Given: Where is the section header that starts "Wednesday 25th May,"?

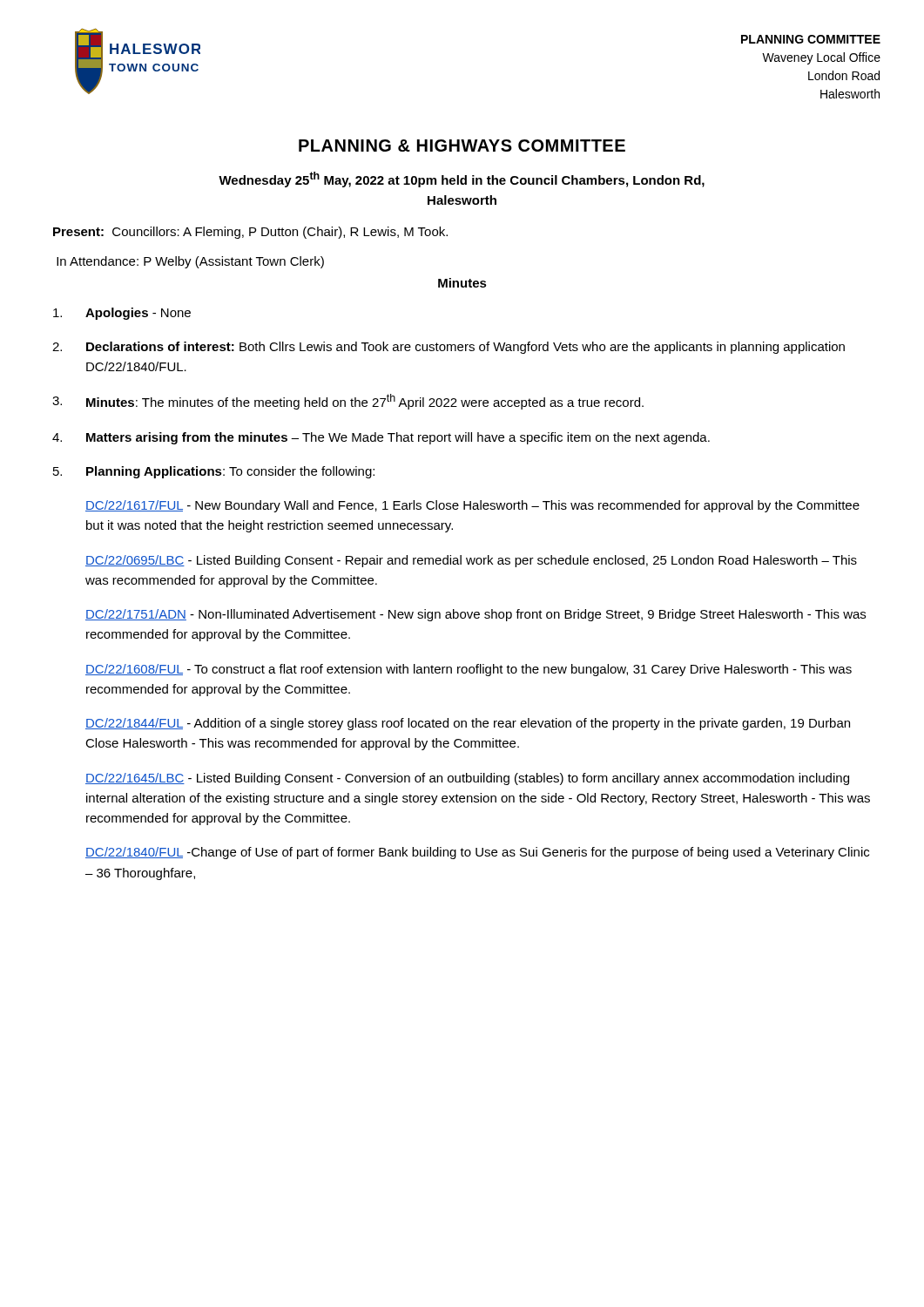Looking at the screenshot, I should click(x=462, y=188).
